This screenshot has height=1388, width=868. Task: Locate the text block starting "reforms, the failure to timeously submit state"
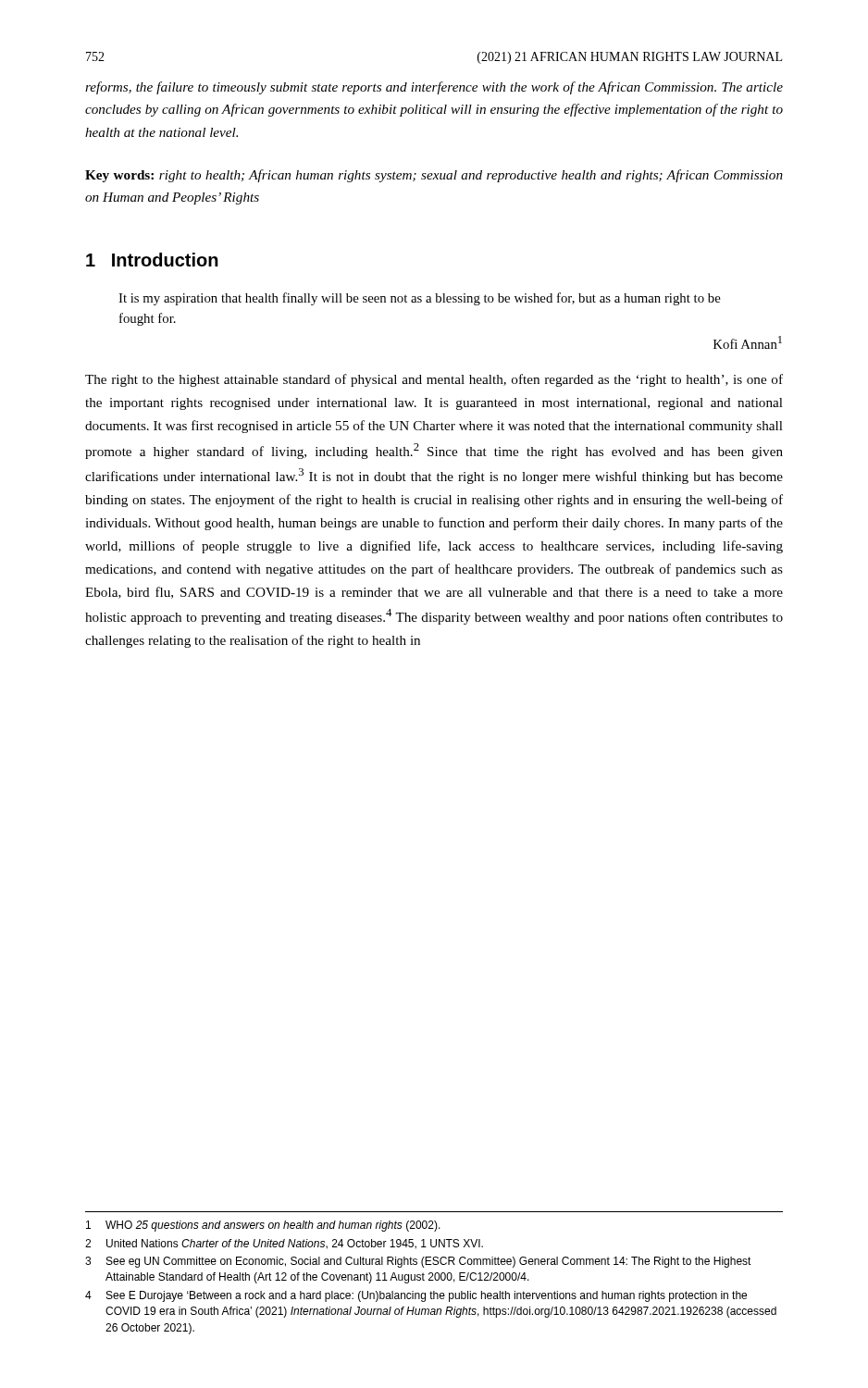pos(434,109)
